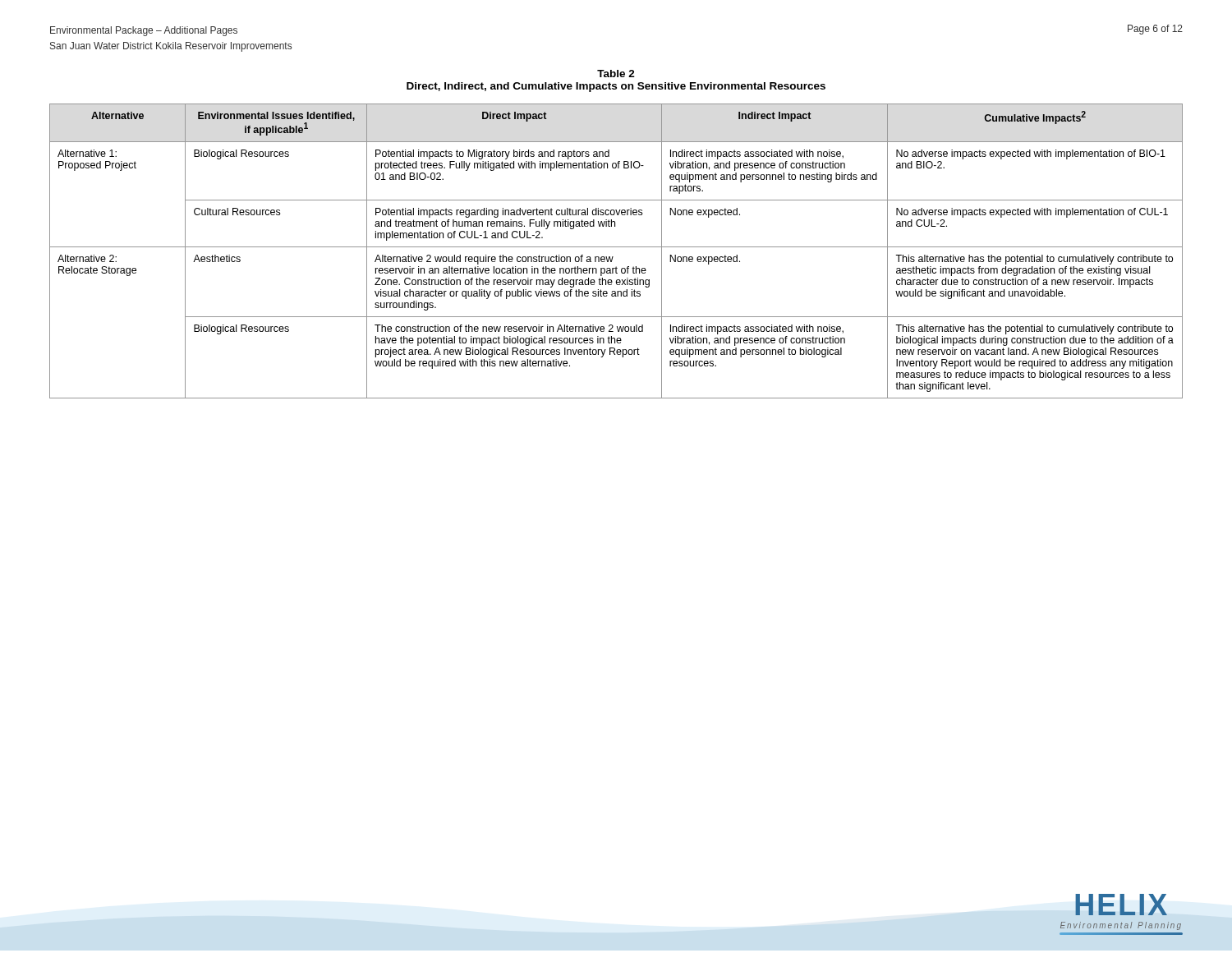
Task: Click the caption
Action: click(616, 80)
